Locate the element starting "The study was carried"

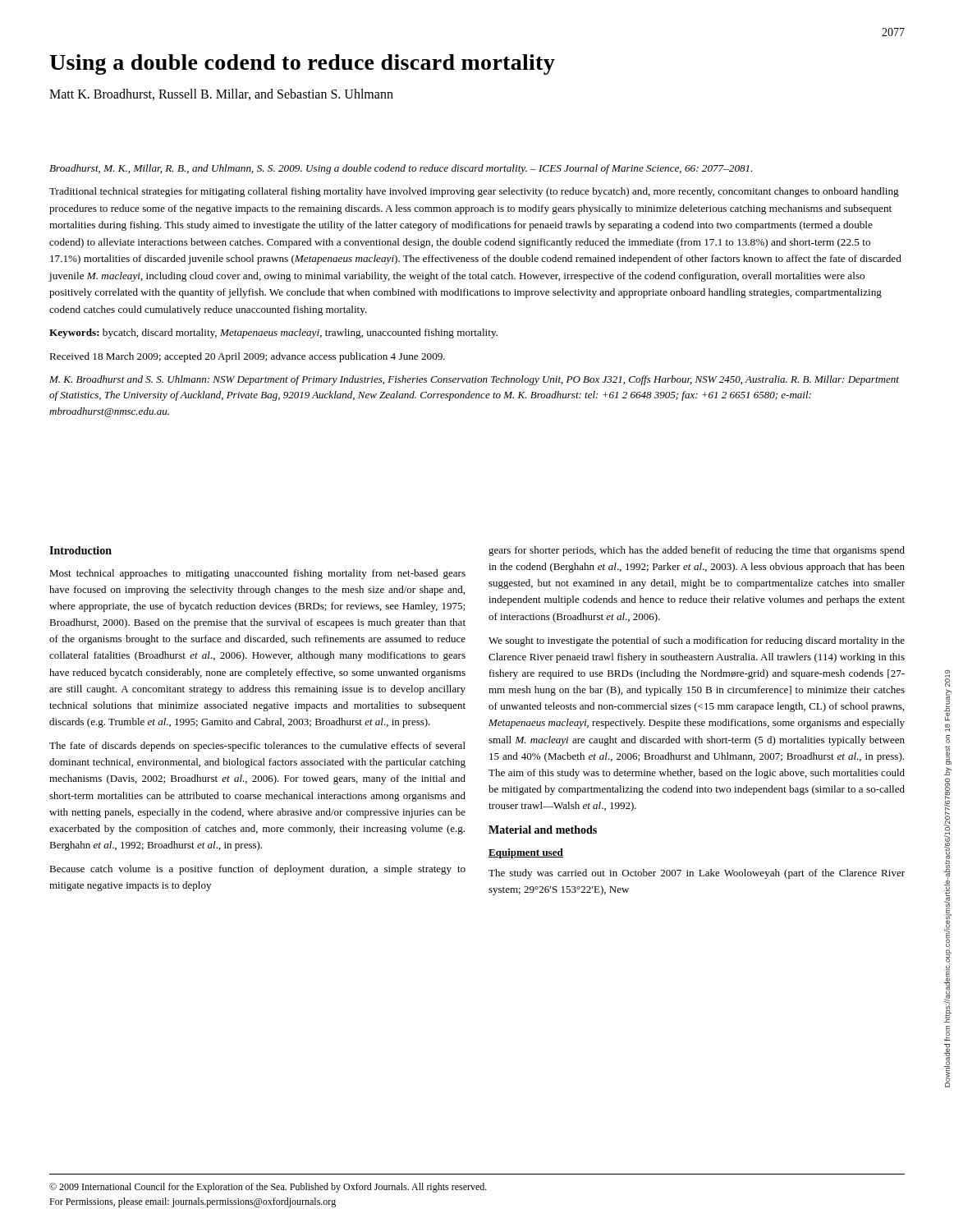pos(697,881)
